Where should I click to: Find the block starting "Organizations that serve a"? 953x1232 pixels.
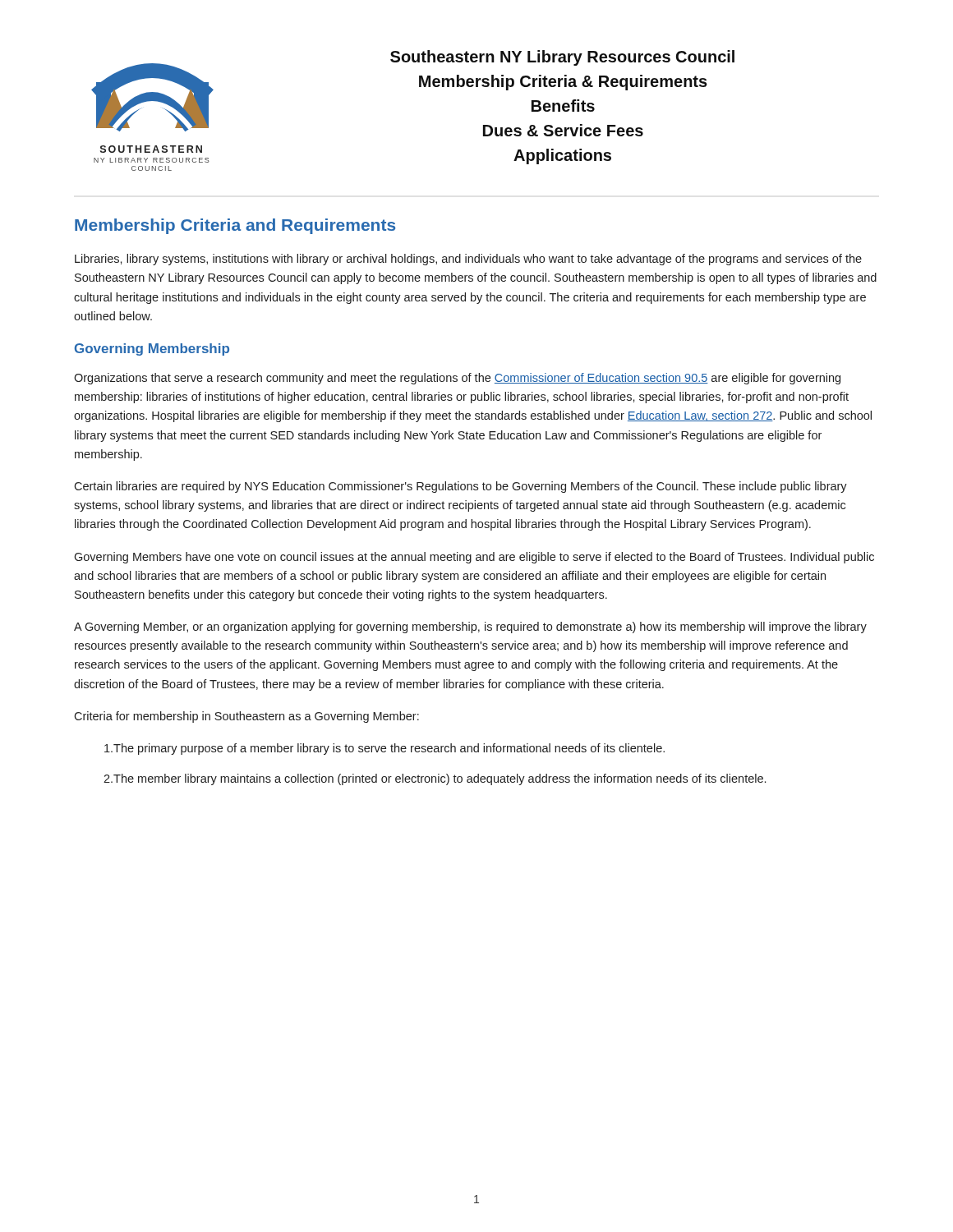(473, 416)
